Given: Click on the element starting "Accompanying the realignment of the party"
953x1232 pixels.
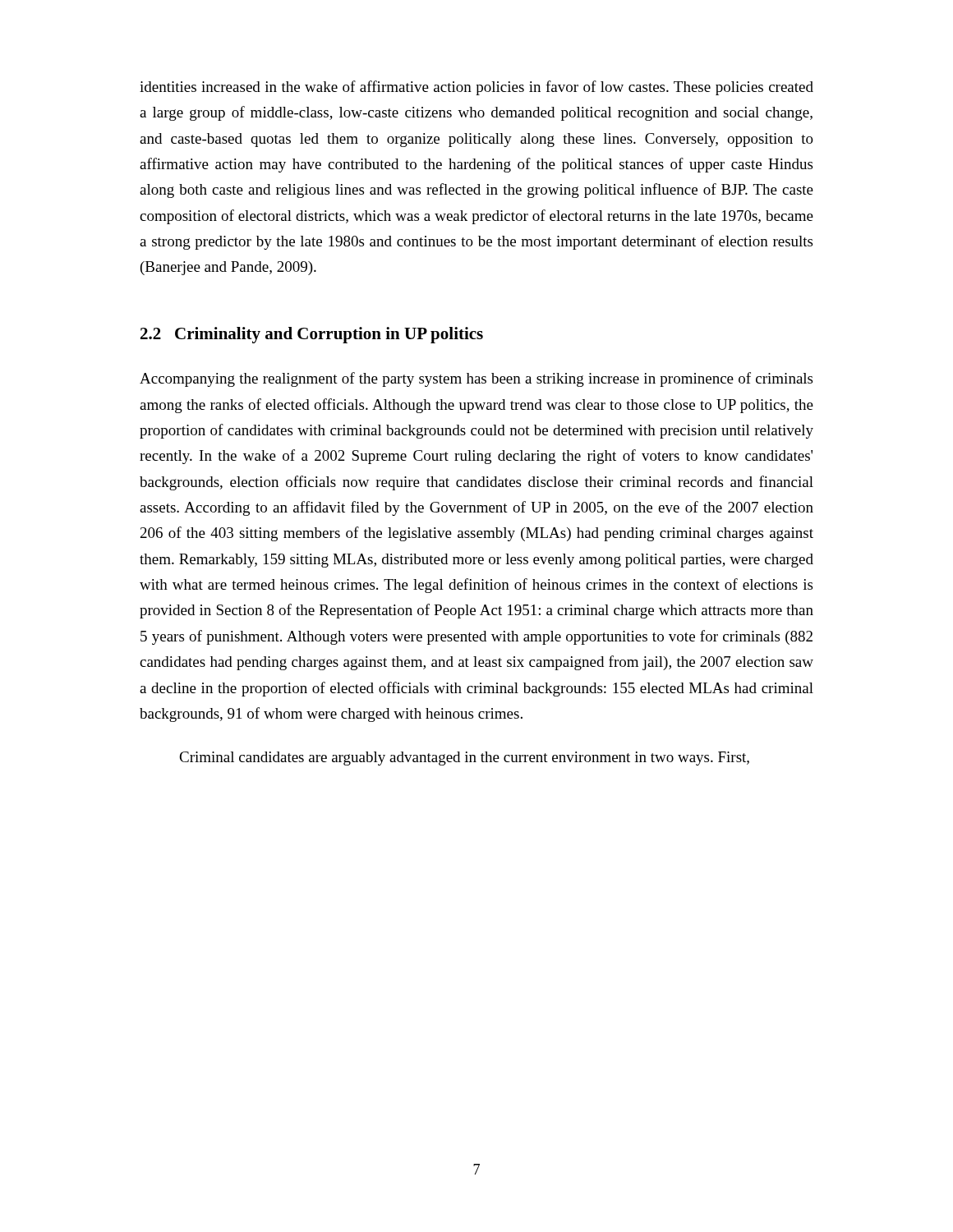Looking at the screenshot, I should (x=476, y=546).
